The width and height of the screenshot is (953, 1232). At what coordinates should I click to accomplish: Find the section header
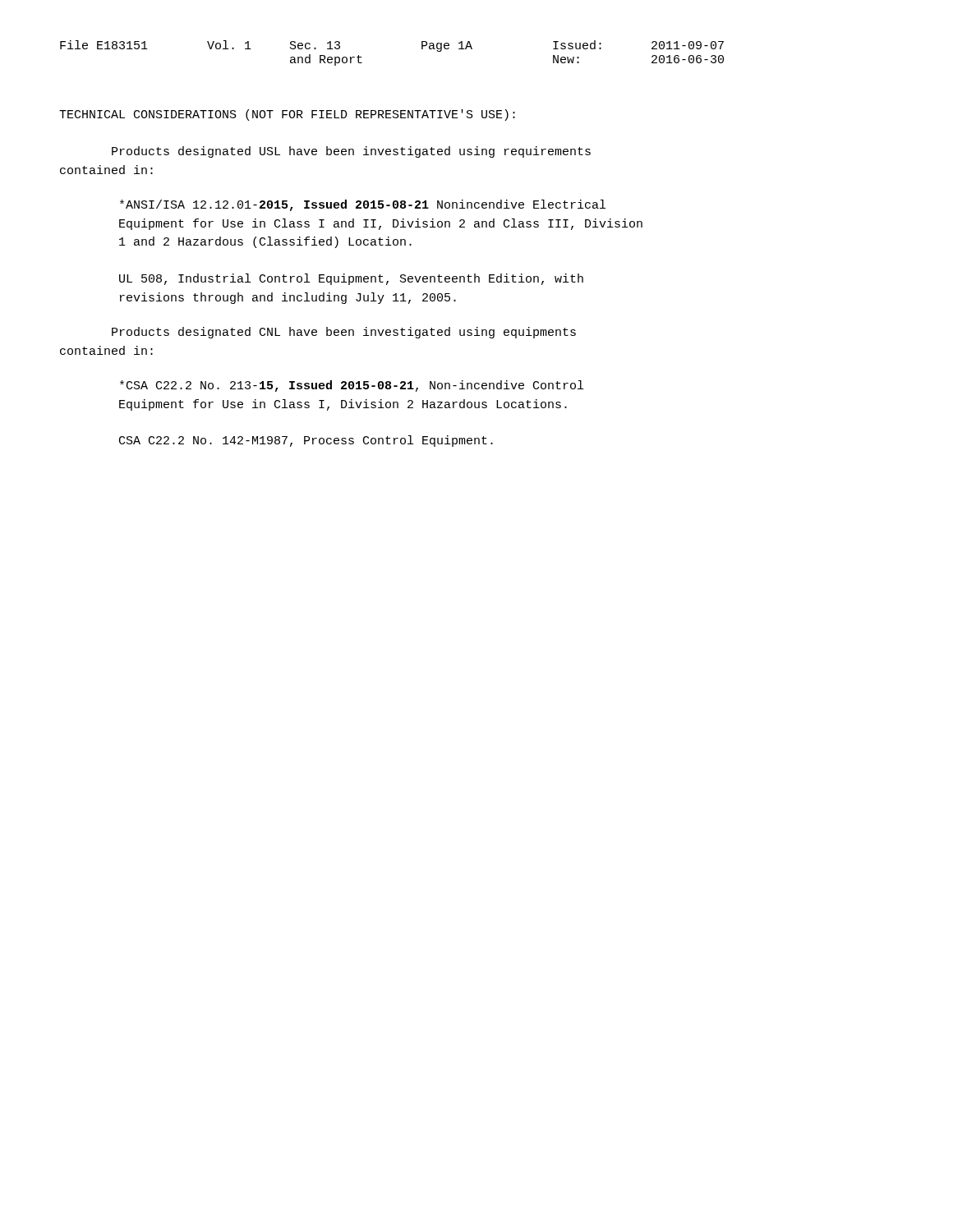tap(288, 115)
